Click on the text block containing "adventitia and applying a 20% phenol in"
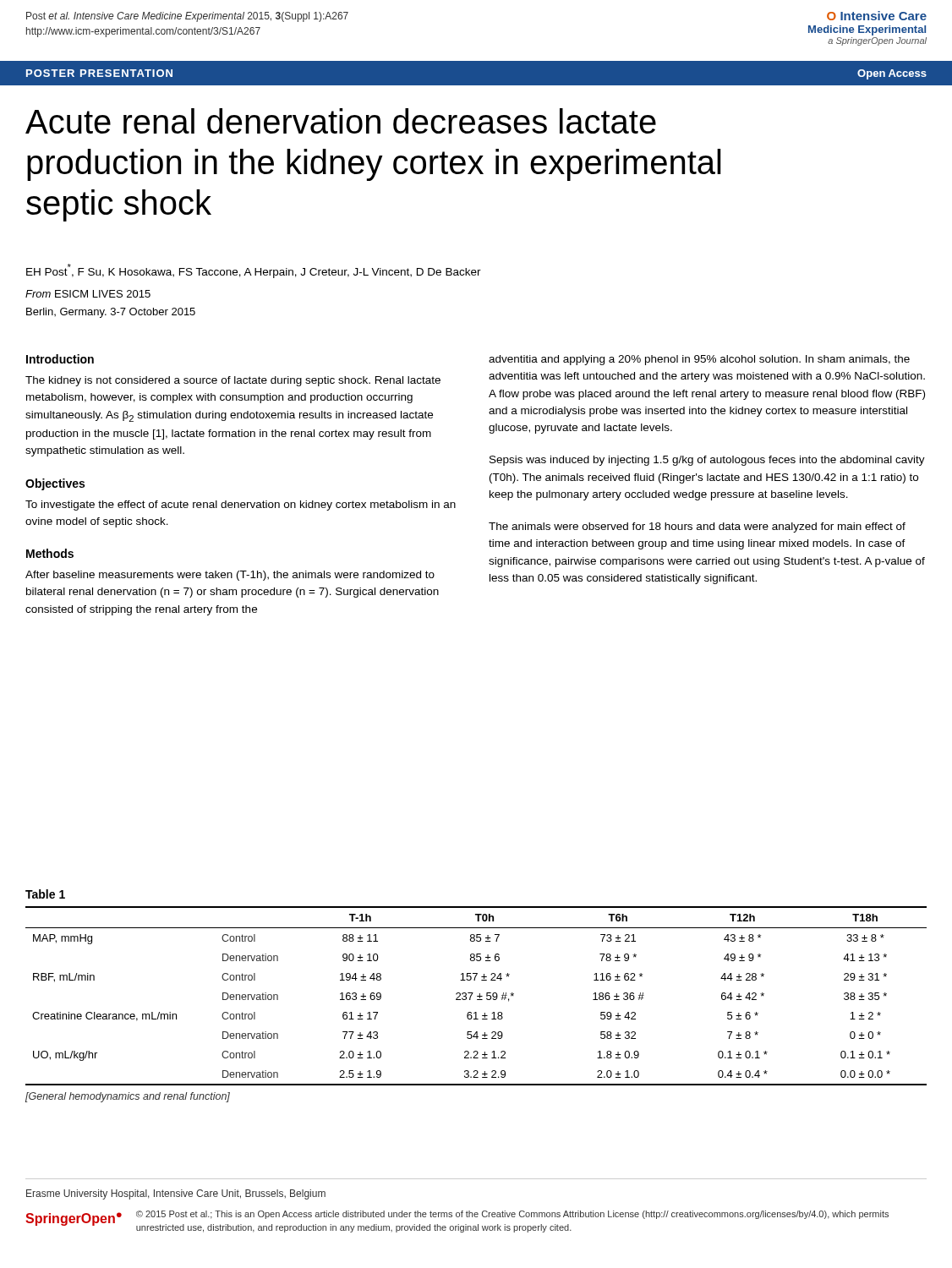The height and width of the screenshot is (1268, 952). click(707, 393)
